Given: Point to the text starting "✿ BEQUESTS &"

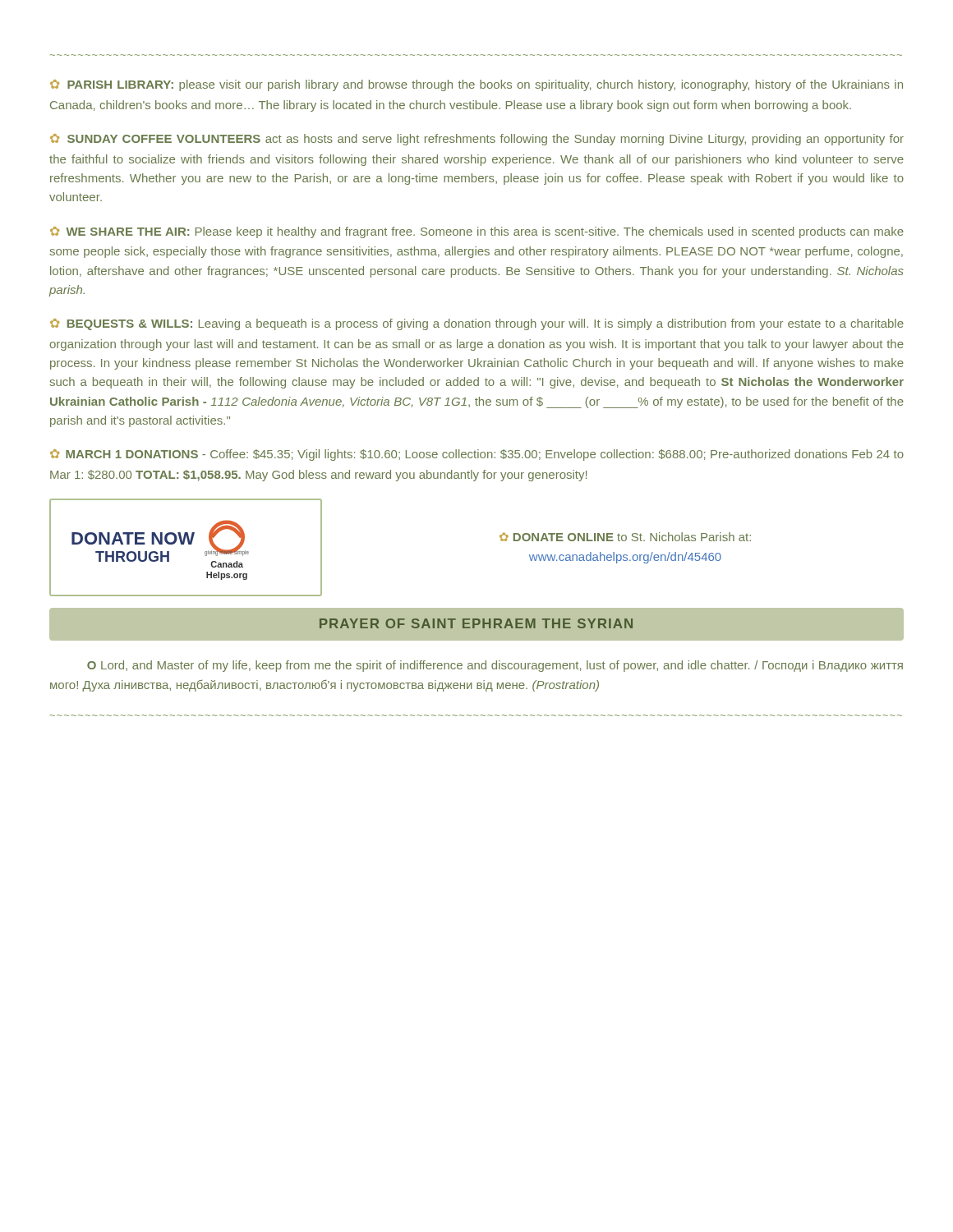Looking at the screenshot, I should point(476,372).
